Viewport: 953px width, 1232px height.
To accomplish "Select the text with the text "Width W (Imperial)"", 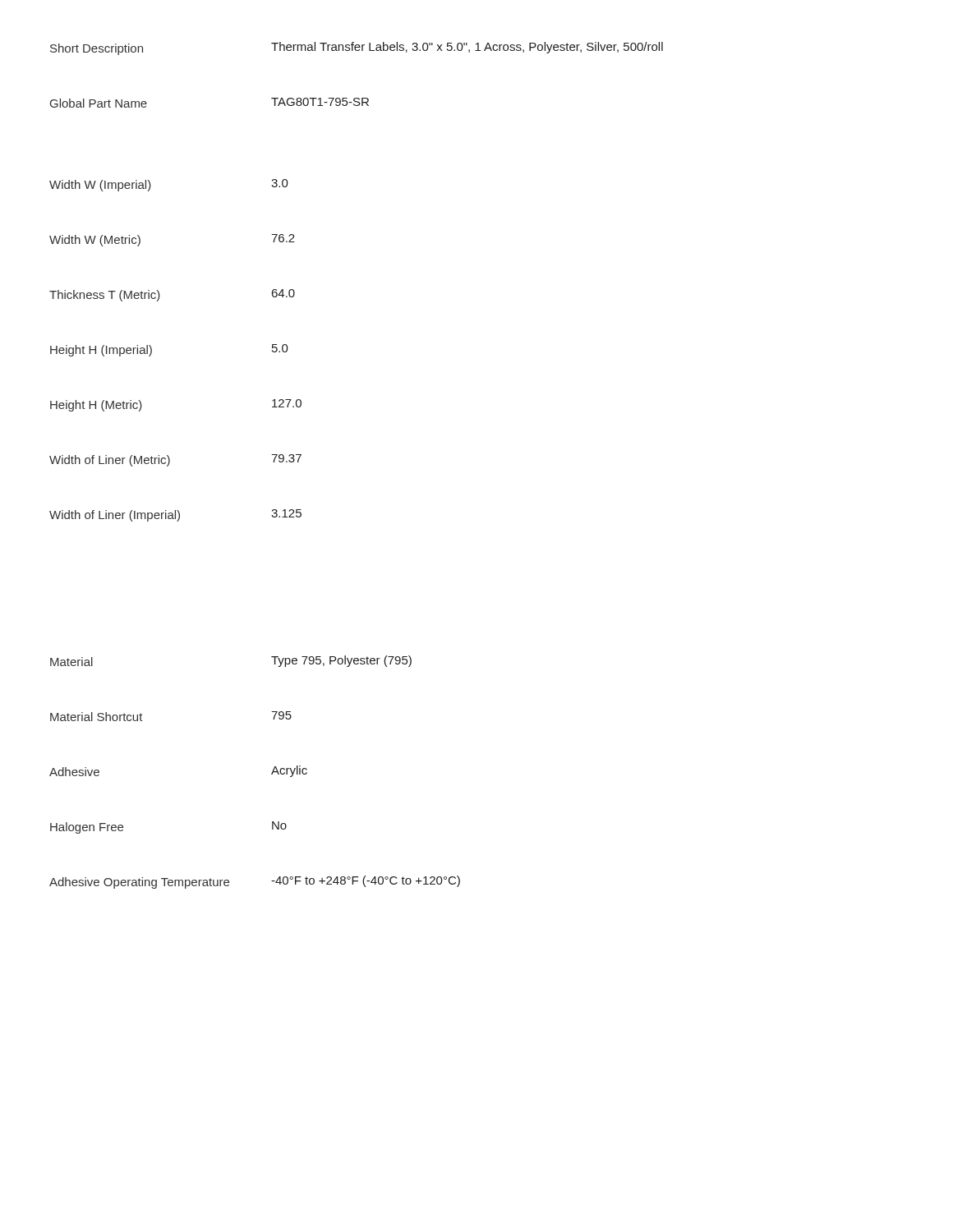I will coord(100,184).
